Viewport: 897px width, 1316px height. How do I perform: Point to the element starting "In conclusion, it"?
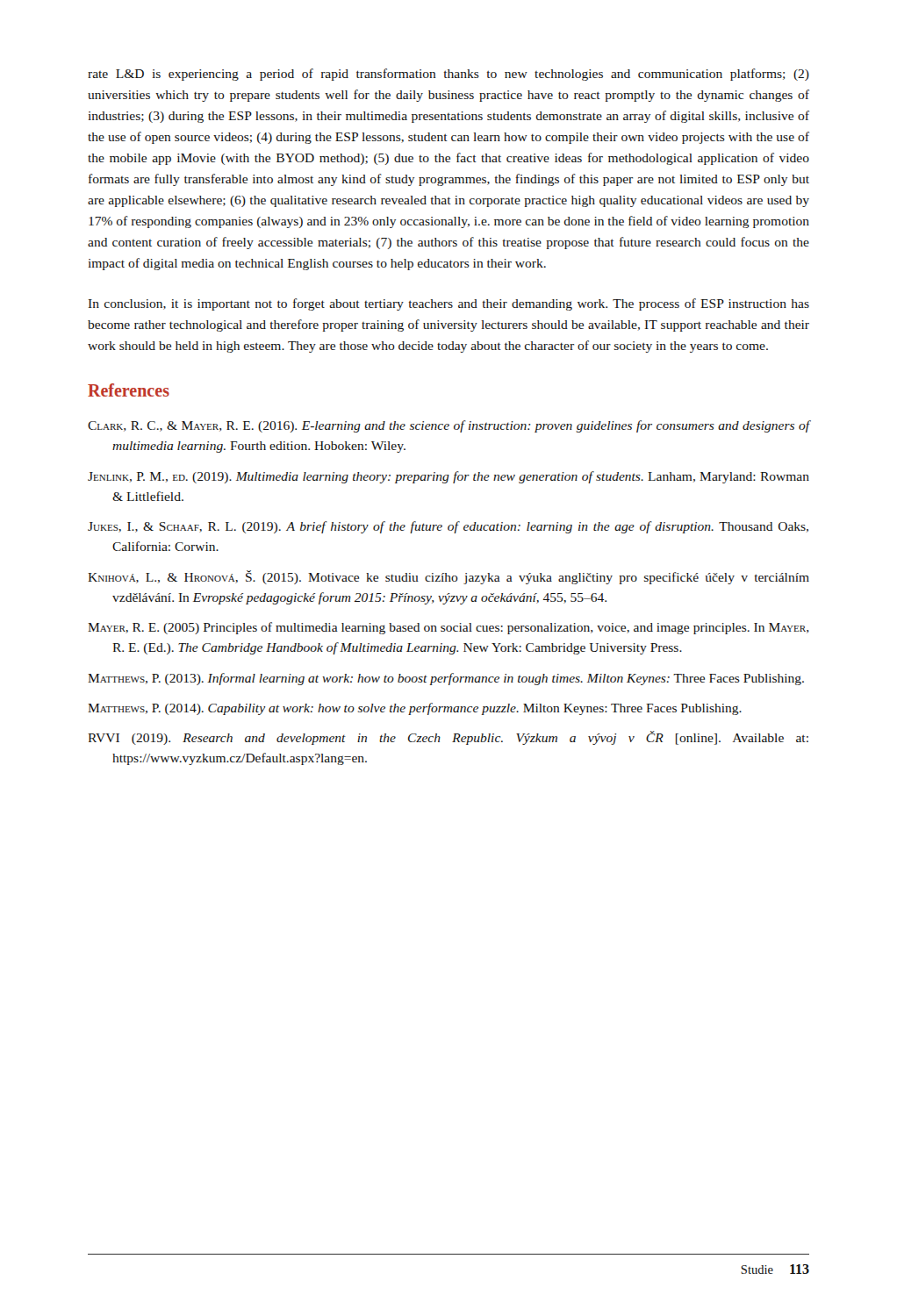[448, 324]
